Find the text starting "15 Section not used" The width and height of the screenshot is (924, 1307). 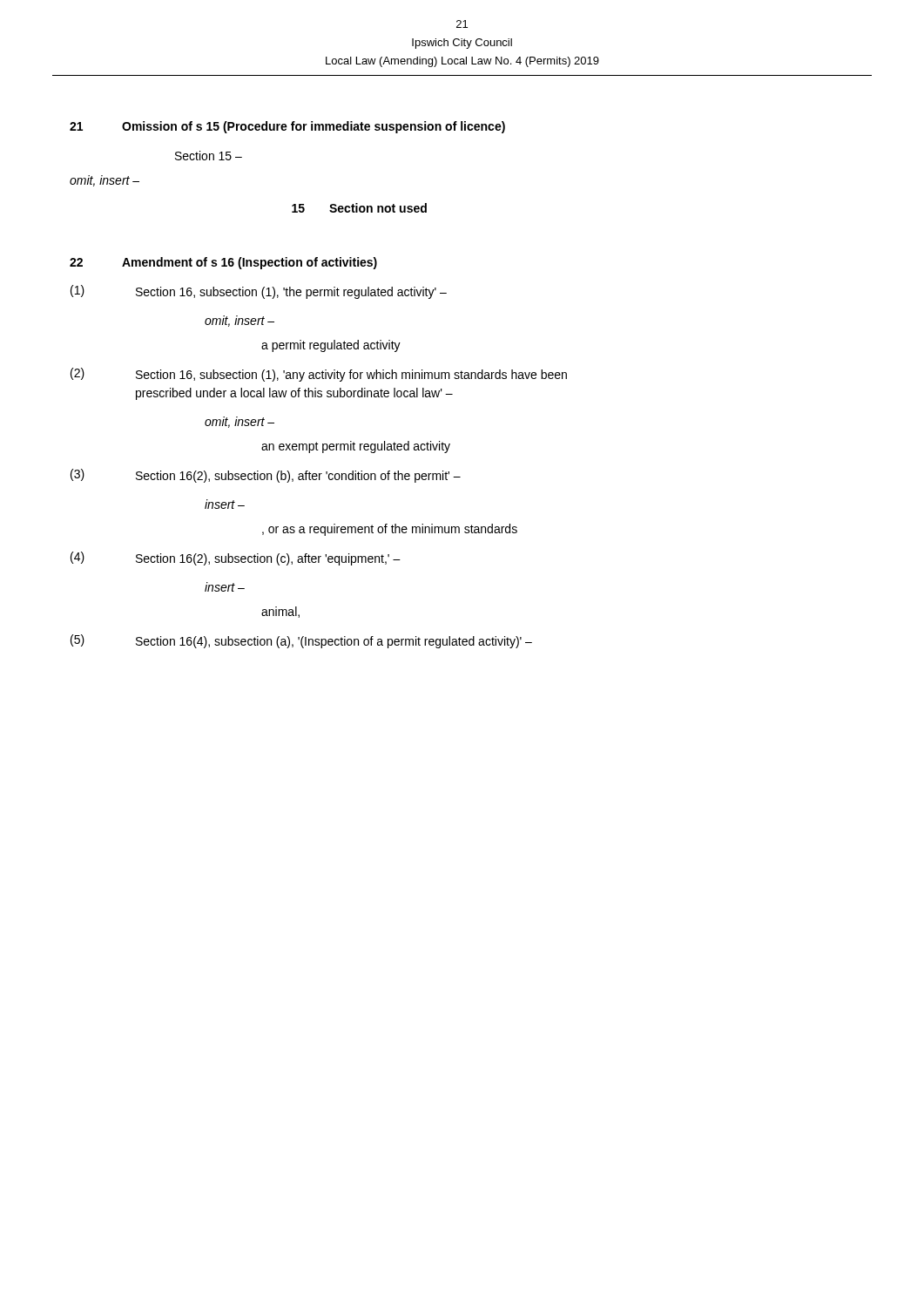(x=359, y=208)
